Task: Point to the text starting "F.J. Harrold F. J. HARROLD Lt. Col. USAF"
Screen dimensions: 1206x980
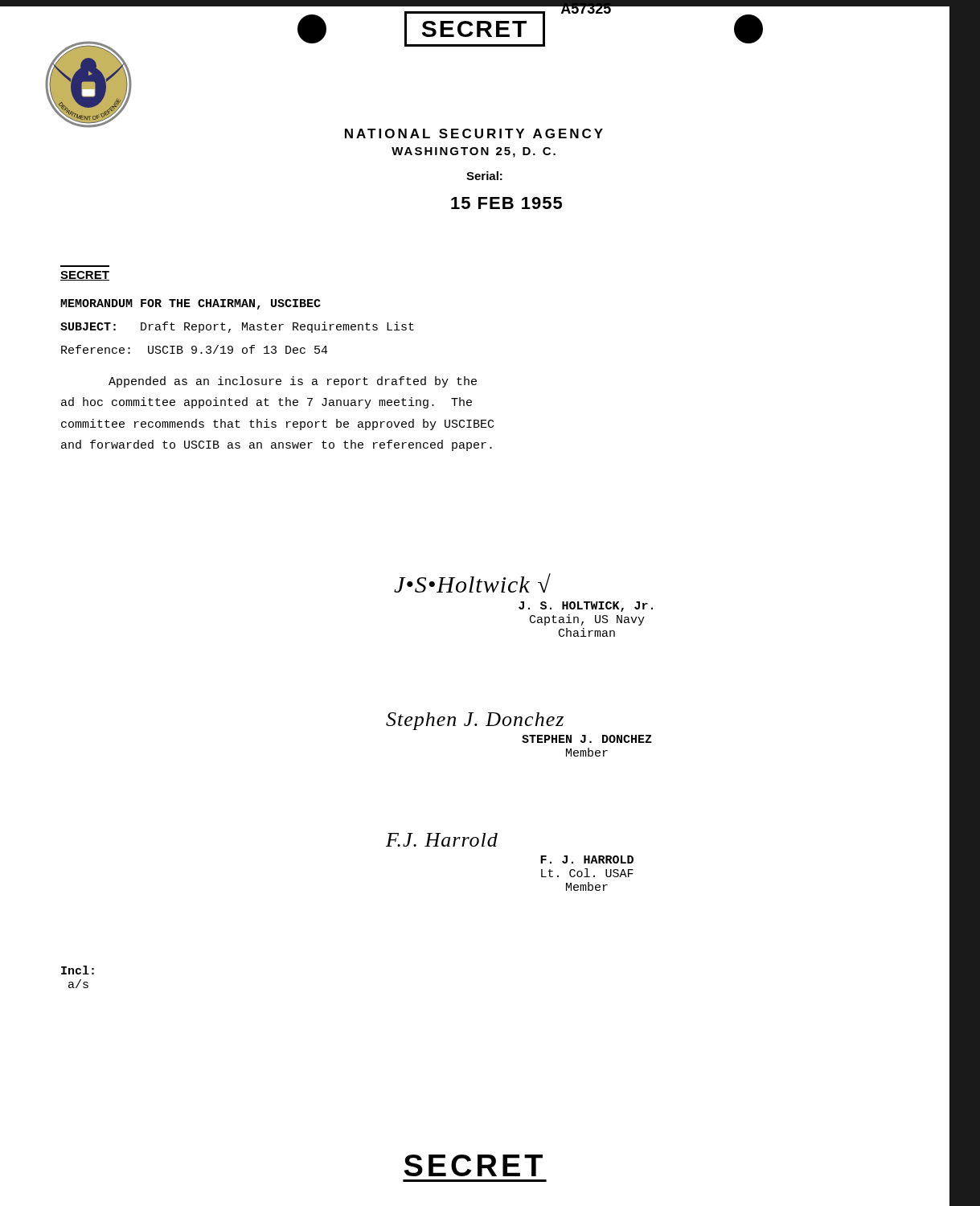Action: [x=587, y=862]
